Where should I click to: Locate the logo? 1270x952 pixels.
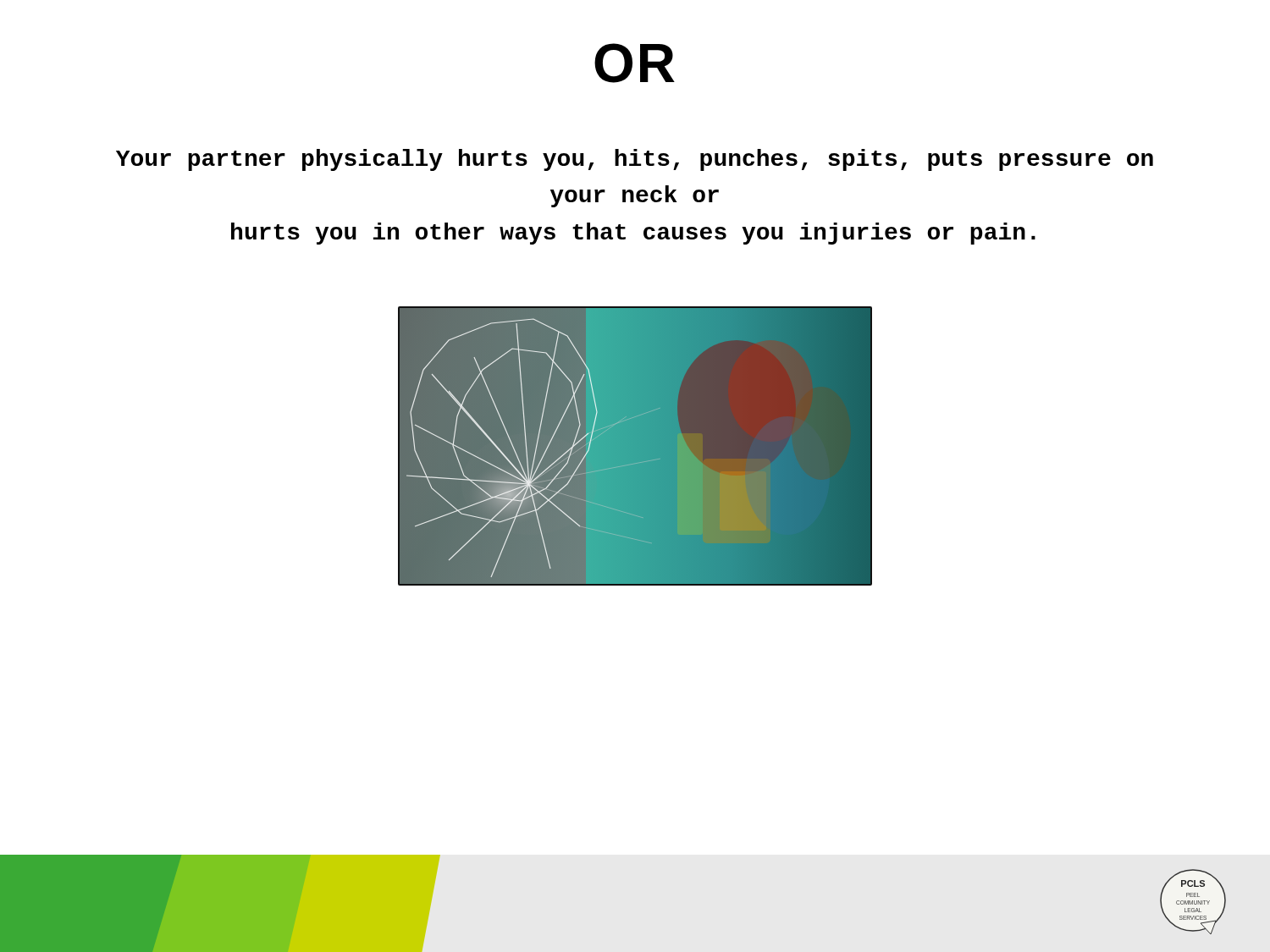(x=1193, y=903)
